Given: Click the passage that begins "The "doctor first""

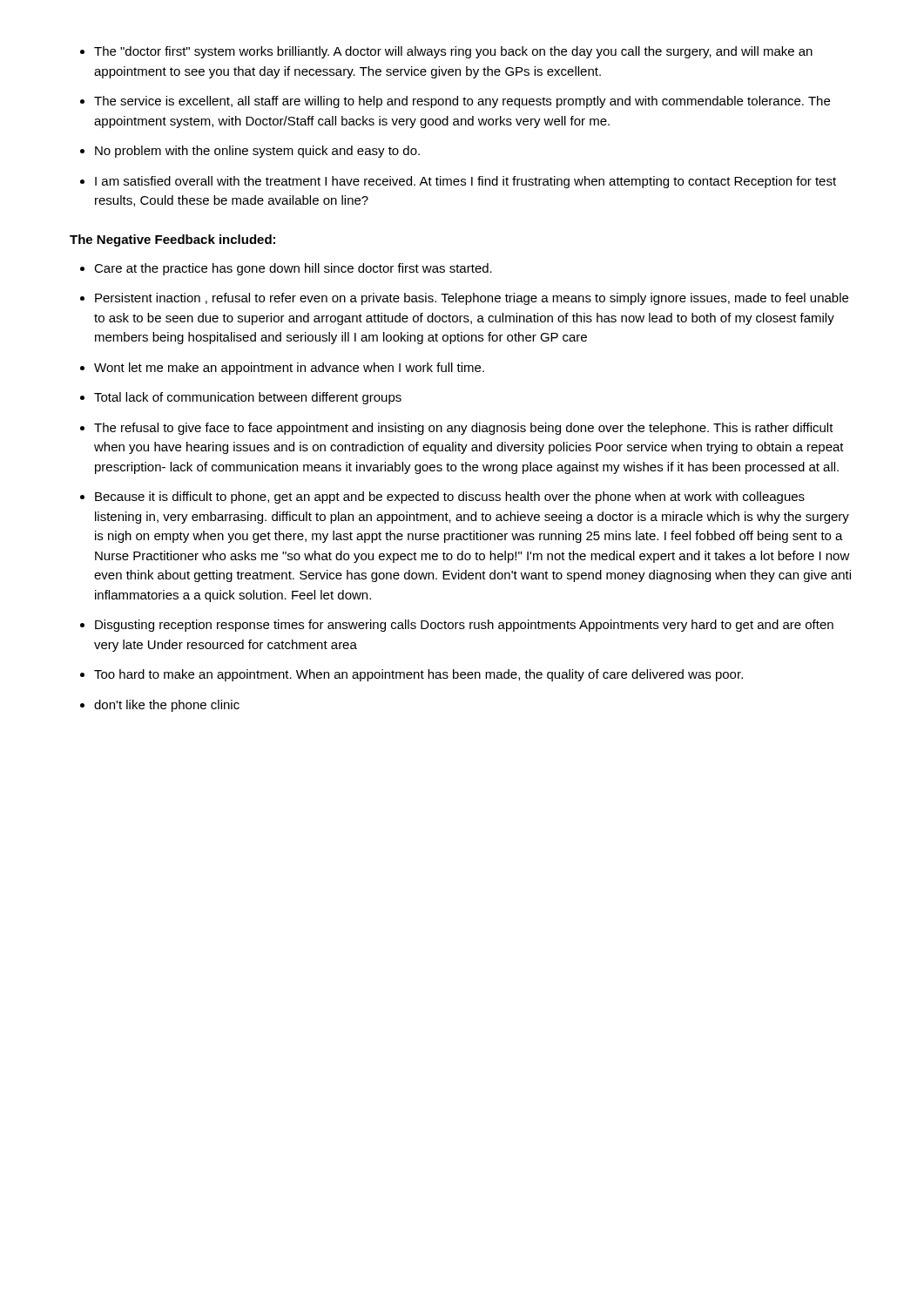Looking at the screenshot, I should tap(453, 61).
